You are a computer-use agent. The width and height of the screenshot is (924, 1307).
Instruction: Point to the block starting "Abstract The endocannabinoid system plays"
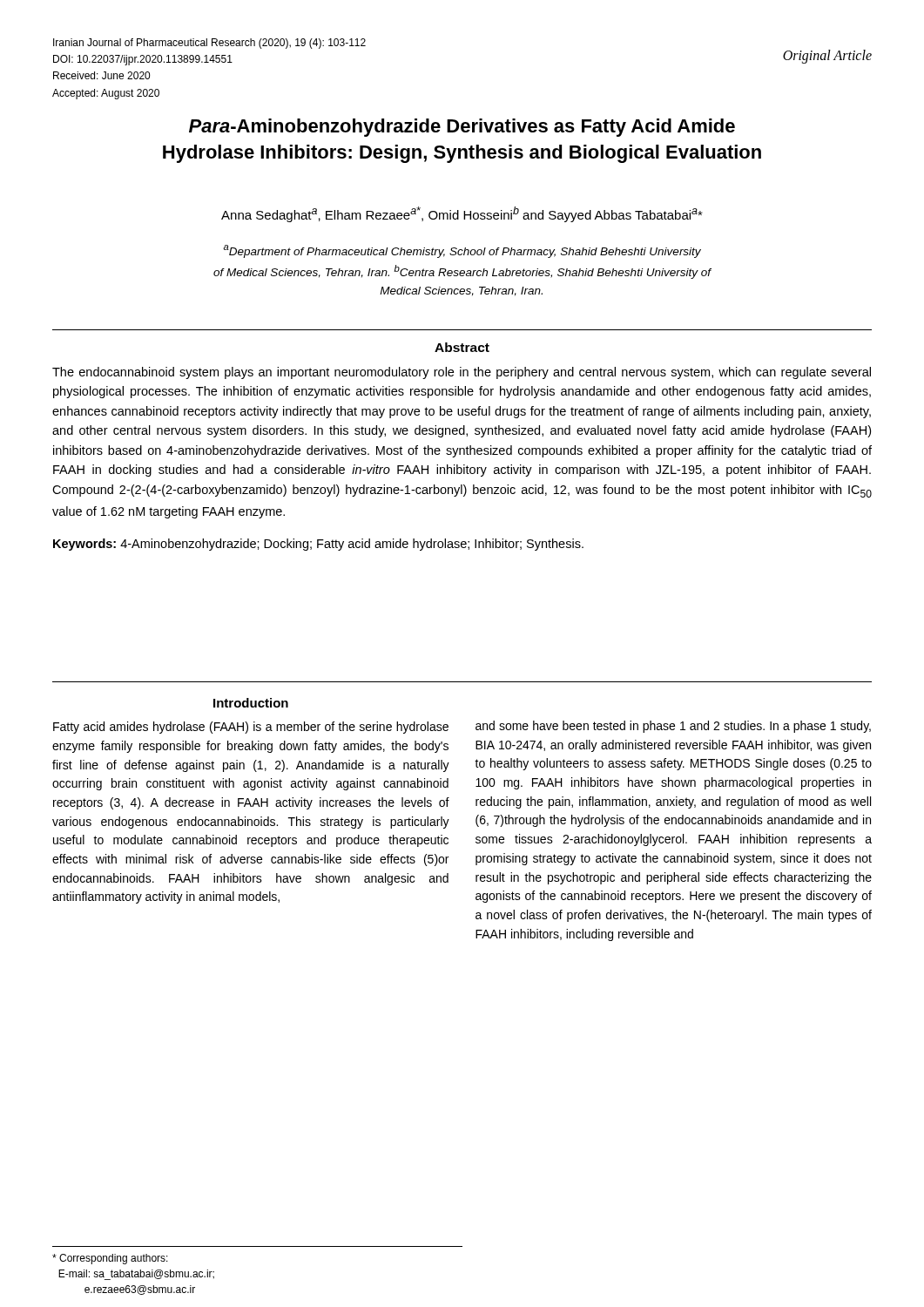click(x=462, y=447)
